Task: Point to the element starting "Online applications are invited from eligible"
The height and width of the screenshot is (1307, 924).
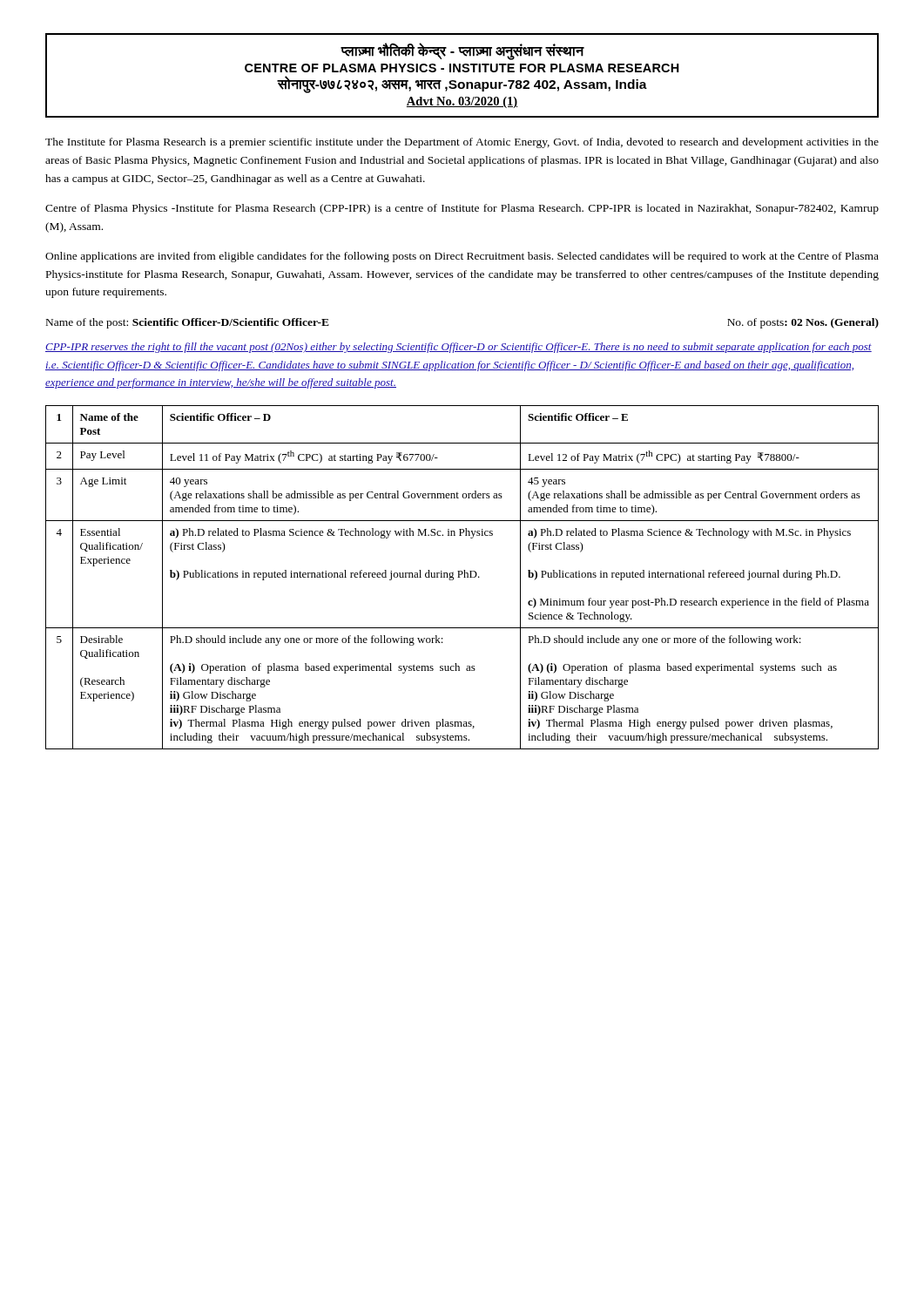Action: tap(462, 274)
